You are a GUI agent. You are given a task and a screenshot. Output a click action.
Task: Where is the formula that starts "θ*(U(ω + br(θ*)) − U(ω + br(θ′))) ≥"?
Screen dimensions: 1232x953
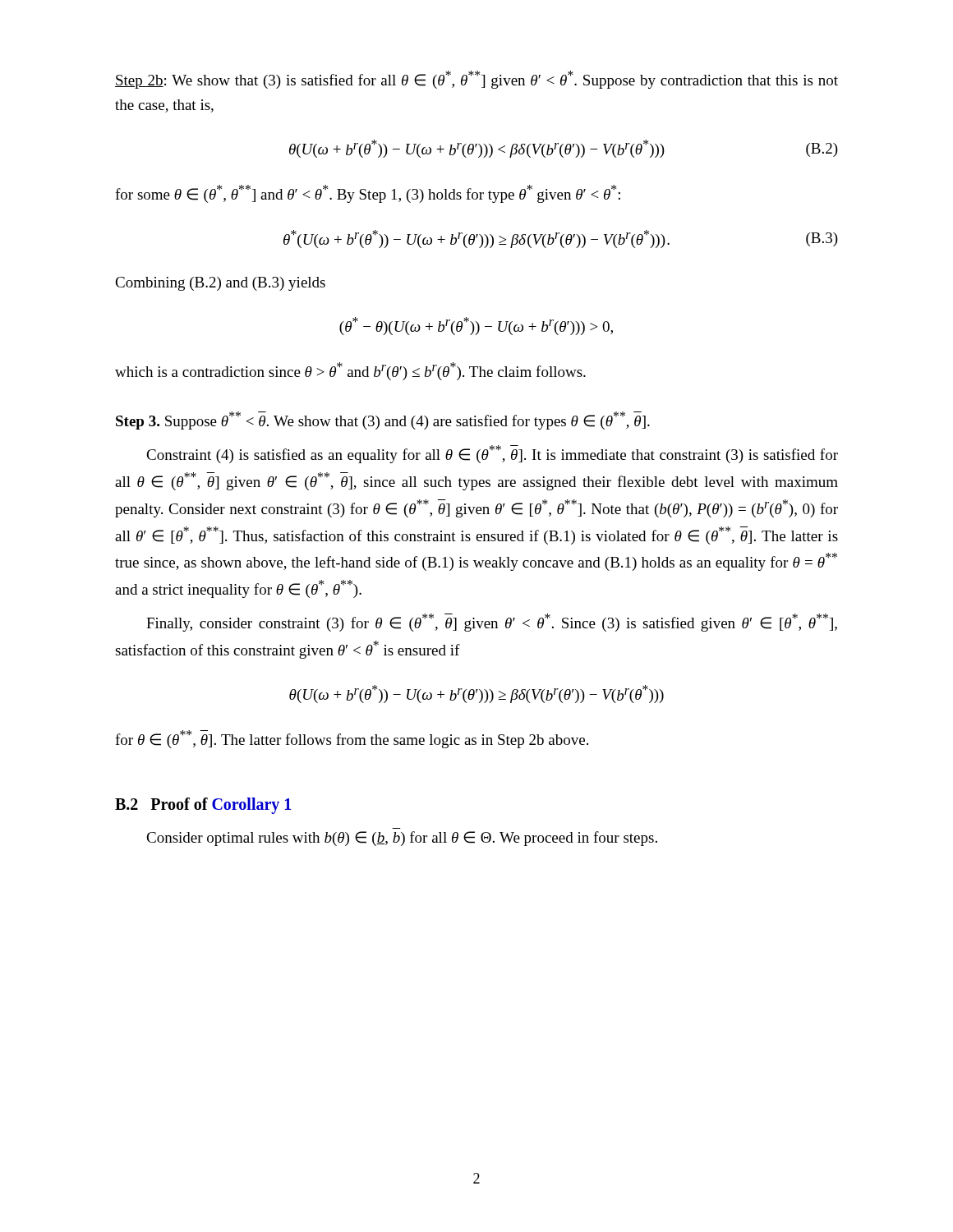click(560, 238)
